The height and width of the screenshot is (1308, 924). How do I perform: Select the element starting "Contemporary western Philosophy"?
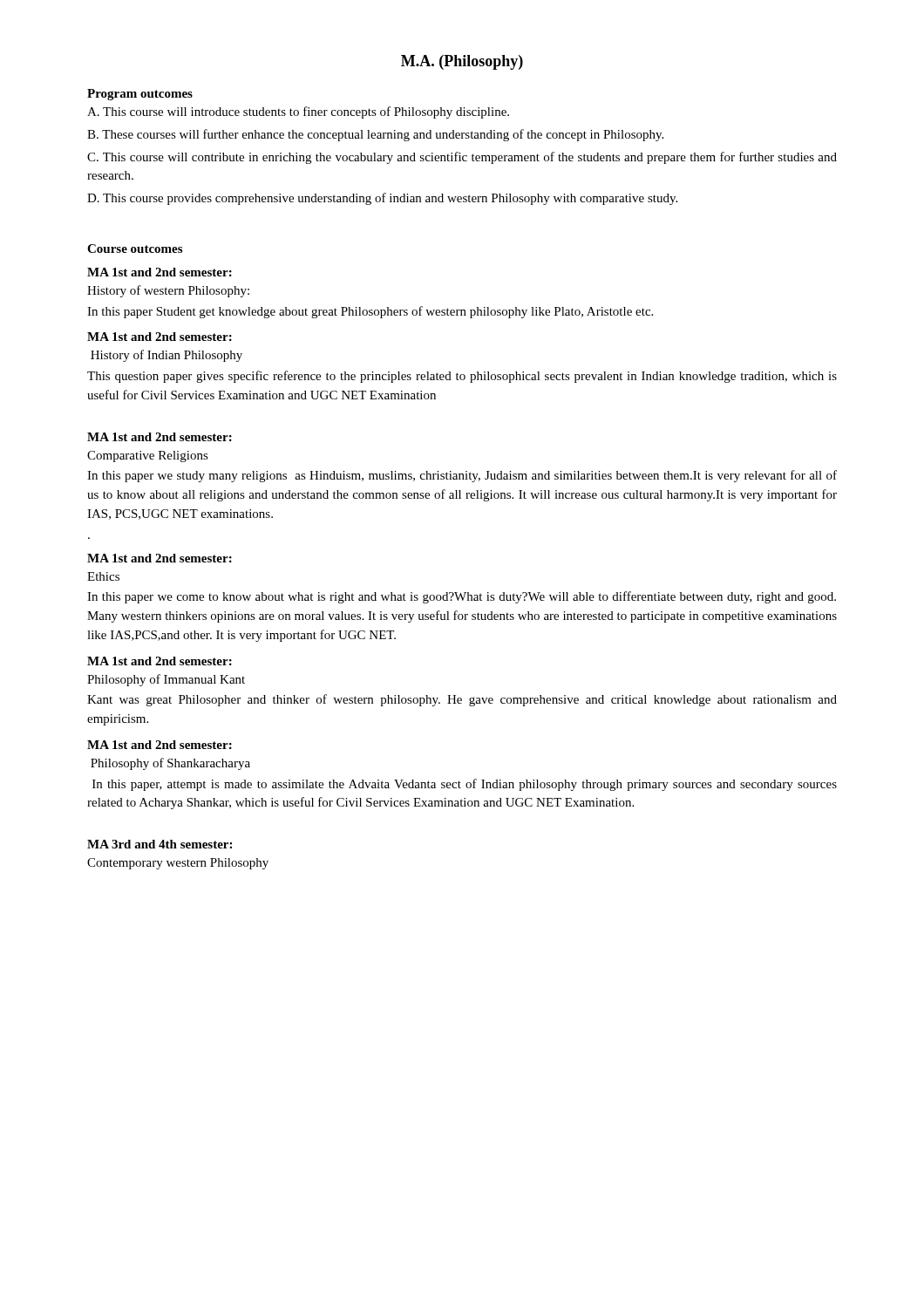[x=178, y=862]
